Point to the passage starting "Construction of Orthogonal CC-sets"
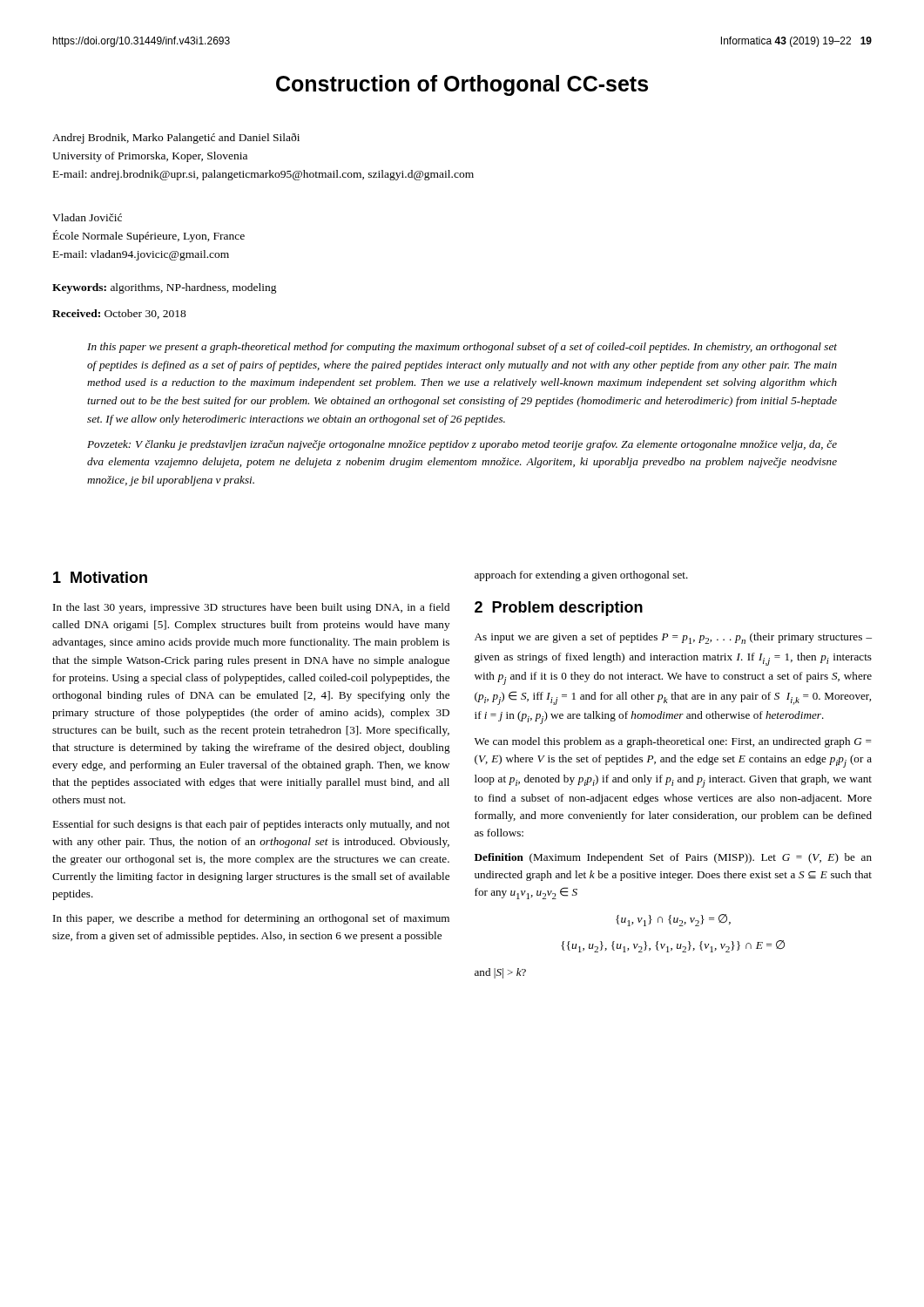Viewport: 924px width, 1307px height. pos(462,84)
